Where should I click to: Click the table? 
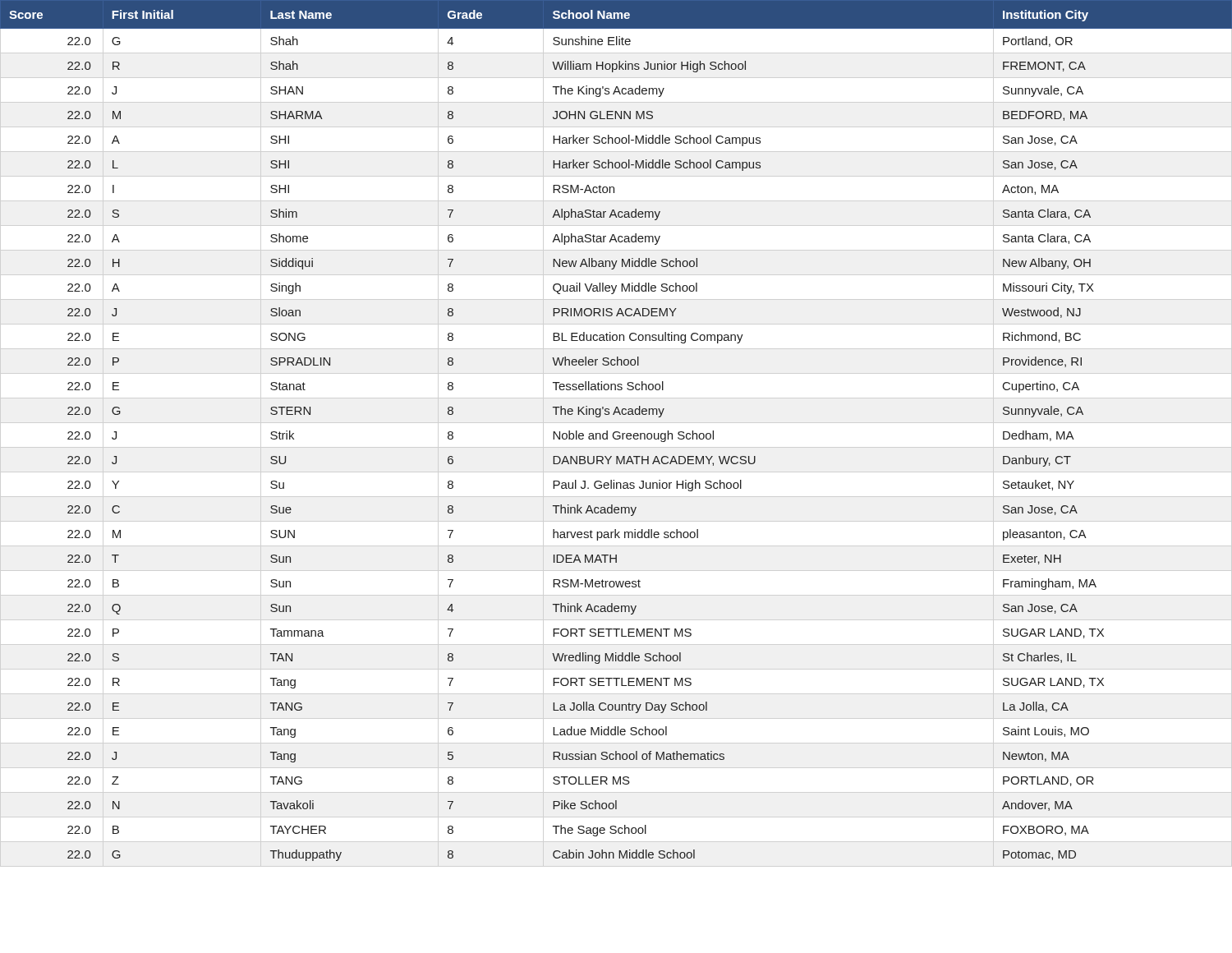click(616, 433)
